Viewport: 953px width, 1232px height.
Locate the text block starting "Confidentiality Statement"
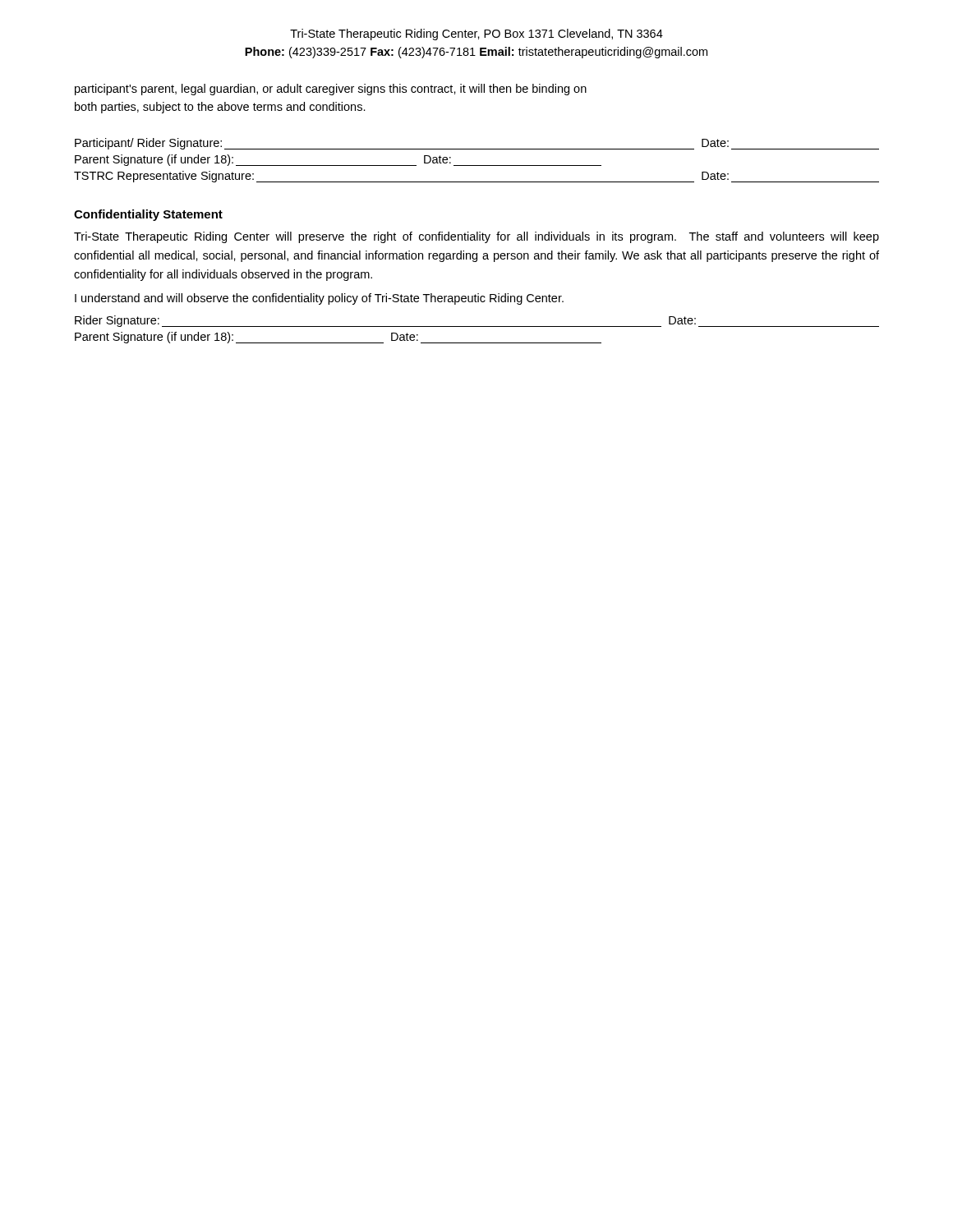[x=148, y=214]
